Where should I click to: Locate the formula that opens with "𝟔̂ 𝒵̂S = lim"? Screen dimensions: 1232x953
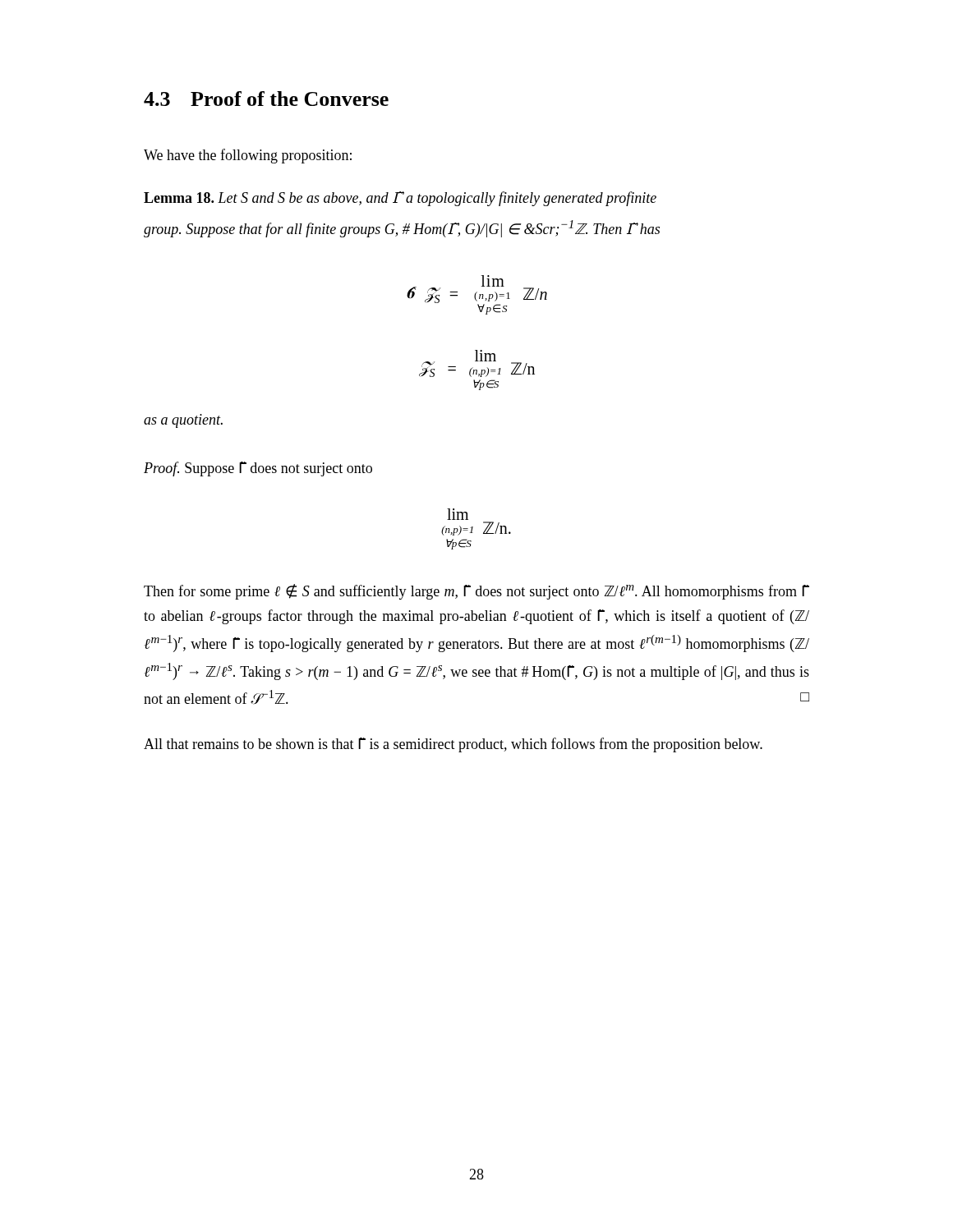[476, 294]
